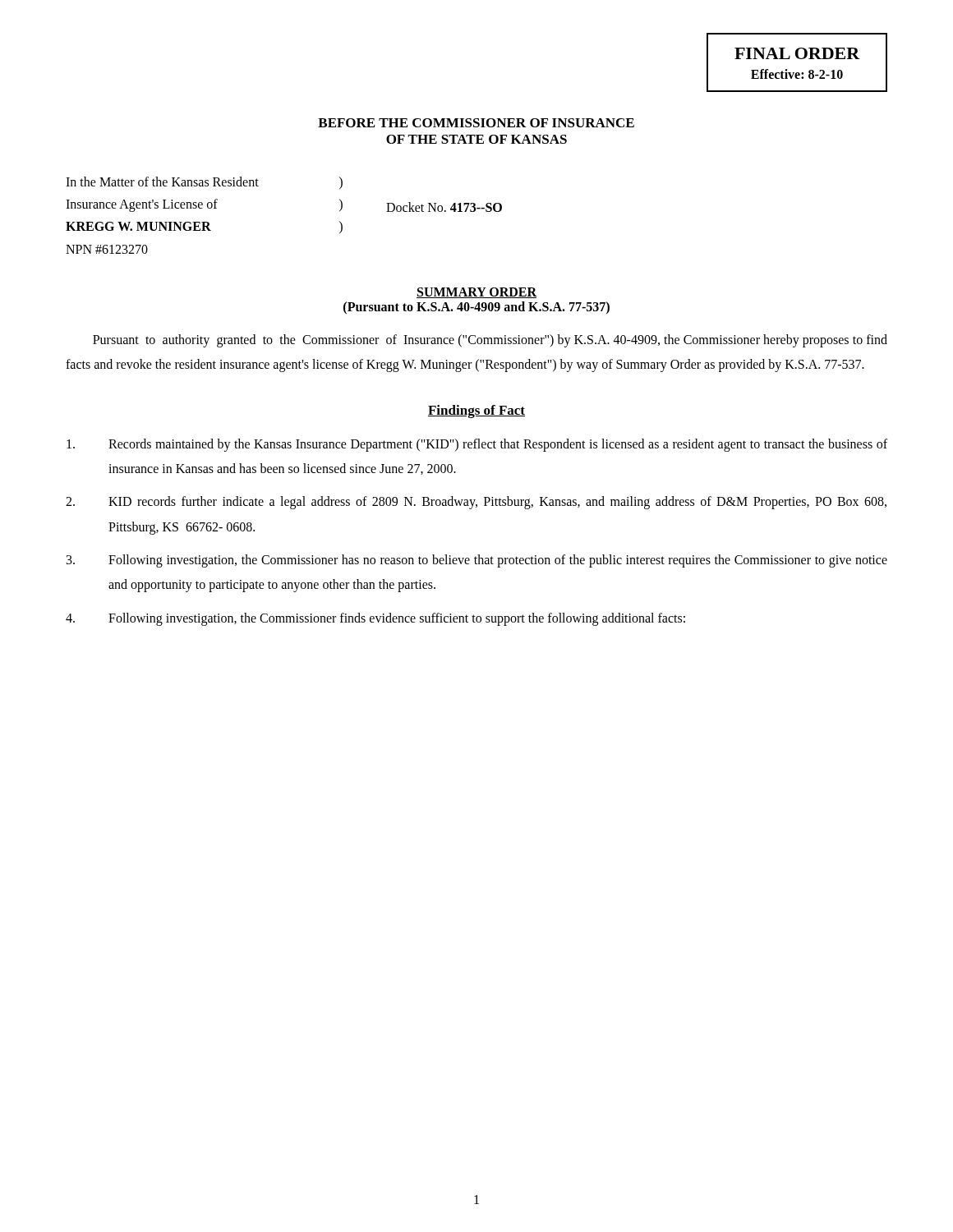The width and height of the screenshot is (953, 1232).
Task: Find the section header with the text "Findings of Fact"
Action: [x=476, y=410]
